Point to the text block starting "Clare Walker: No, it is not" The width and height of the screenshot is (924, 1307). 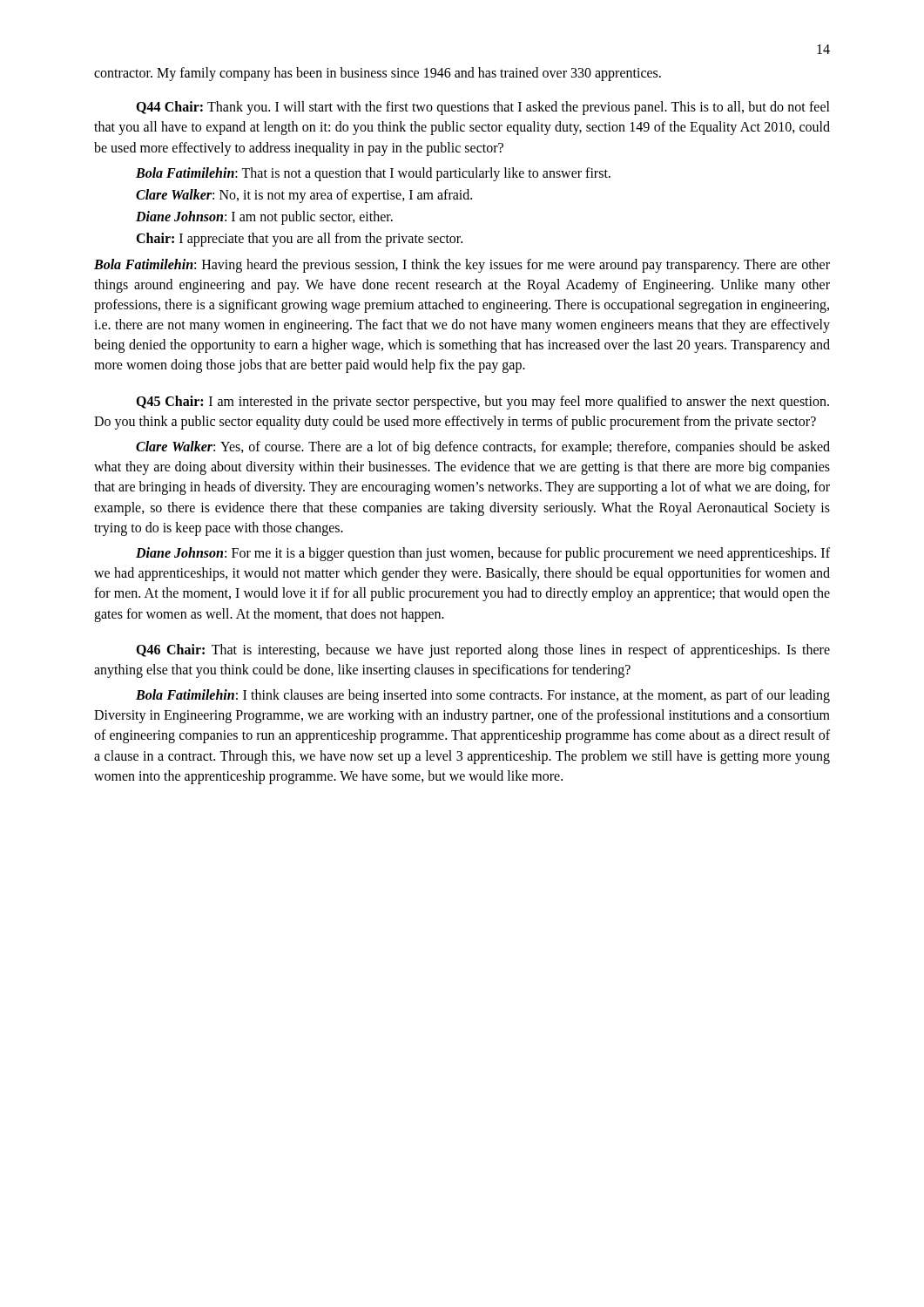coord(304,196)
